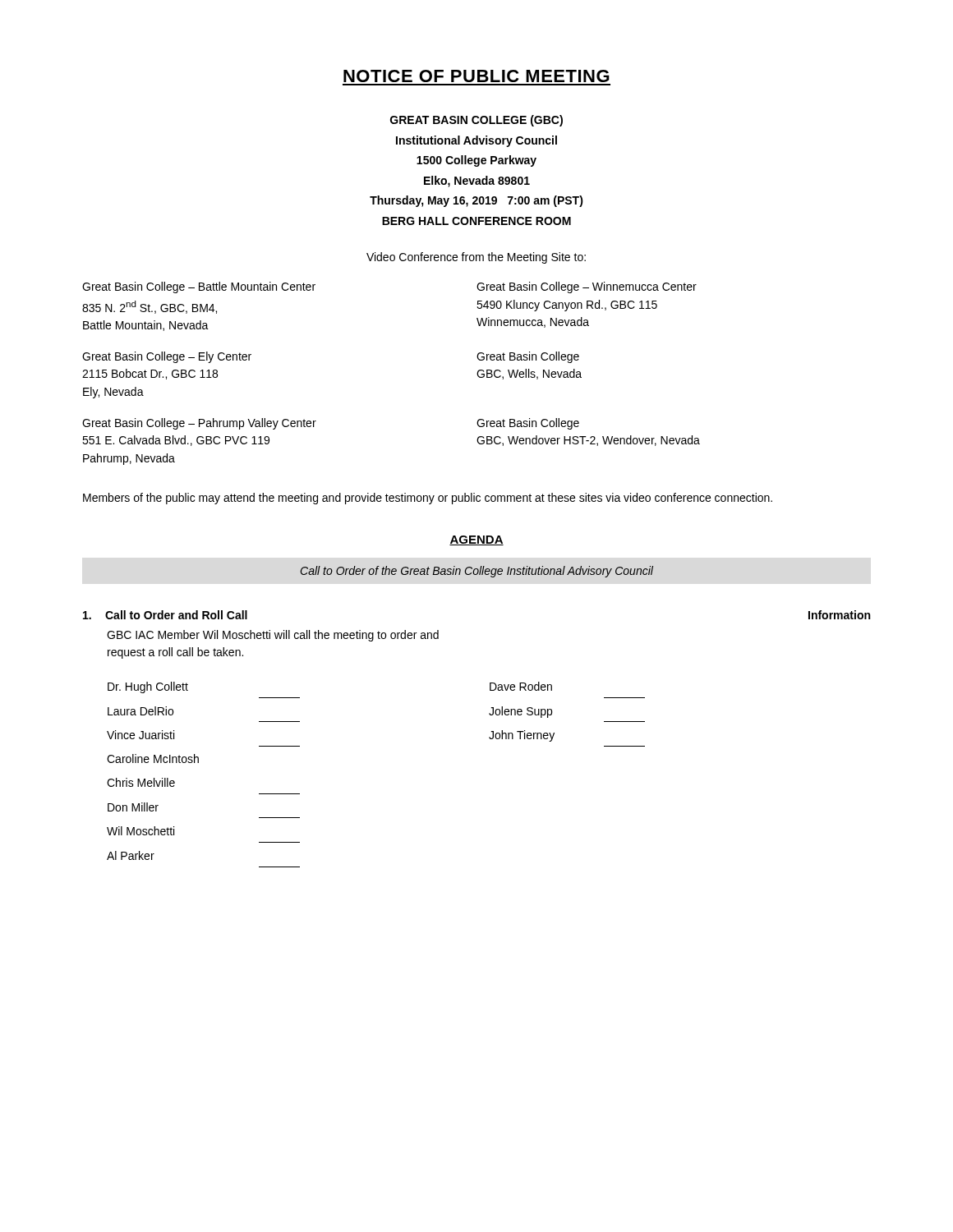Click on the text block starting "Call to Order and Roll Call Information GBC"
953x1232 pixels.
pyautogui.click(x=173, y=615)
